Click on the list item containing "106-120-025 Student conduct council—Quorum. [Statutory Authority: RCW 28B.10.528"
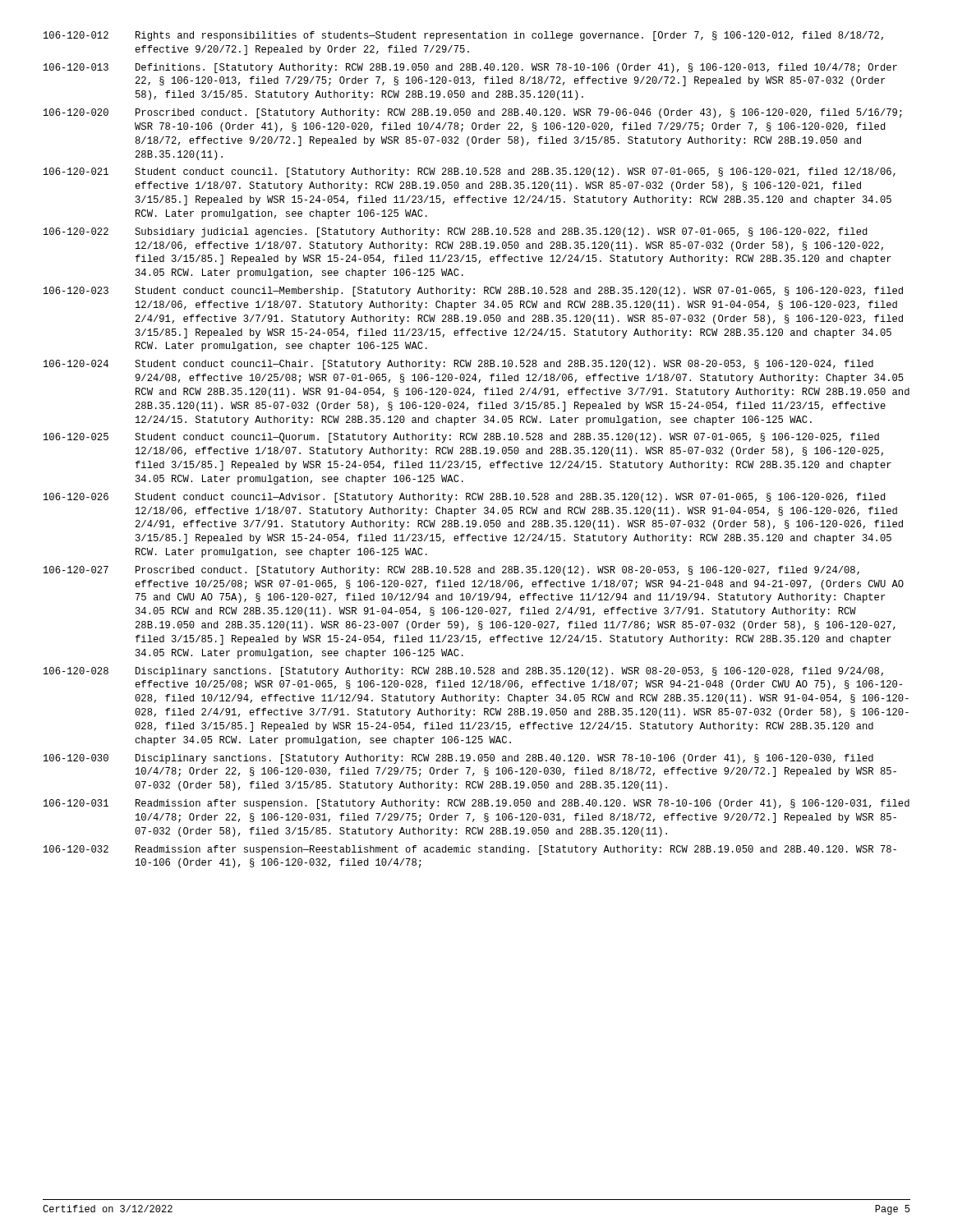This screenshot has width=953, height=1232. pos(476,459)
